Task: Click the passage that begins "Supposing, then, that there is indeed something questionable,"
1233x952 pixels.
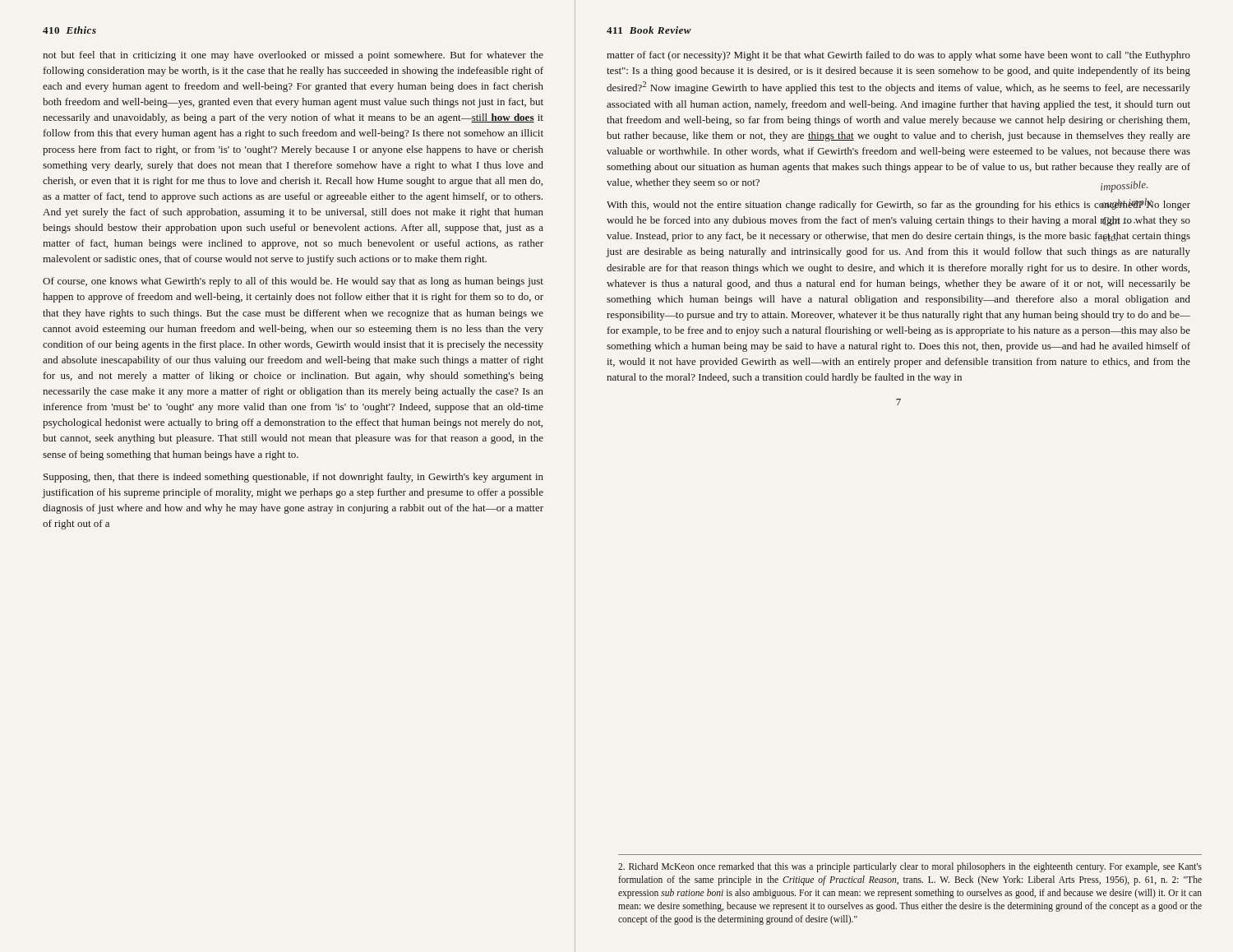Action: [x=293, y=500]
